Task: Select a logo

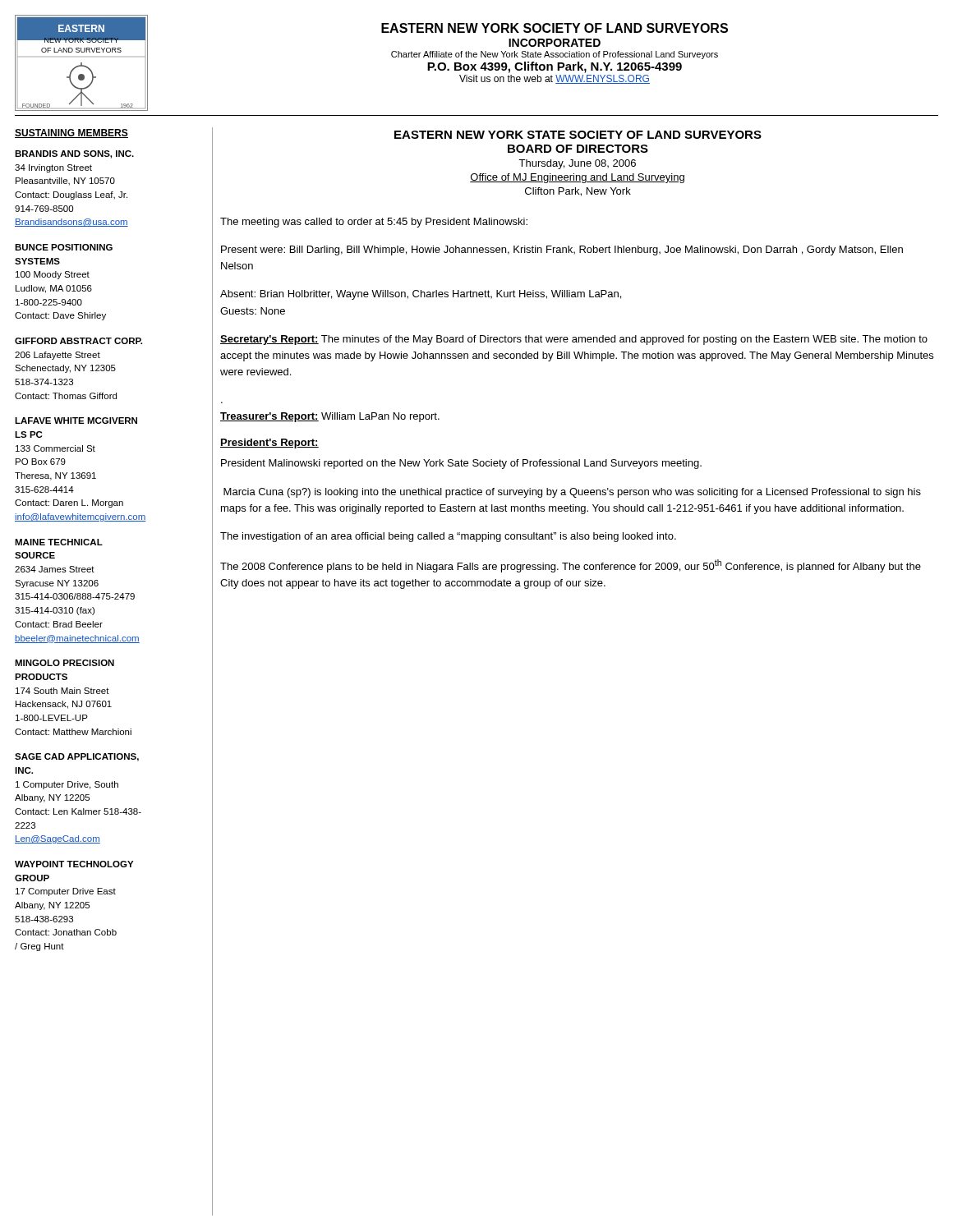Action: [80, 63]
